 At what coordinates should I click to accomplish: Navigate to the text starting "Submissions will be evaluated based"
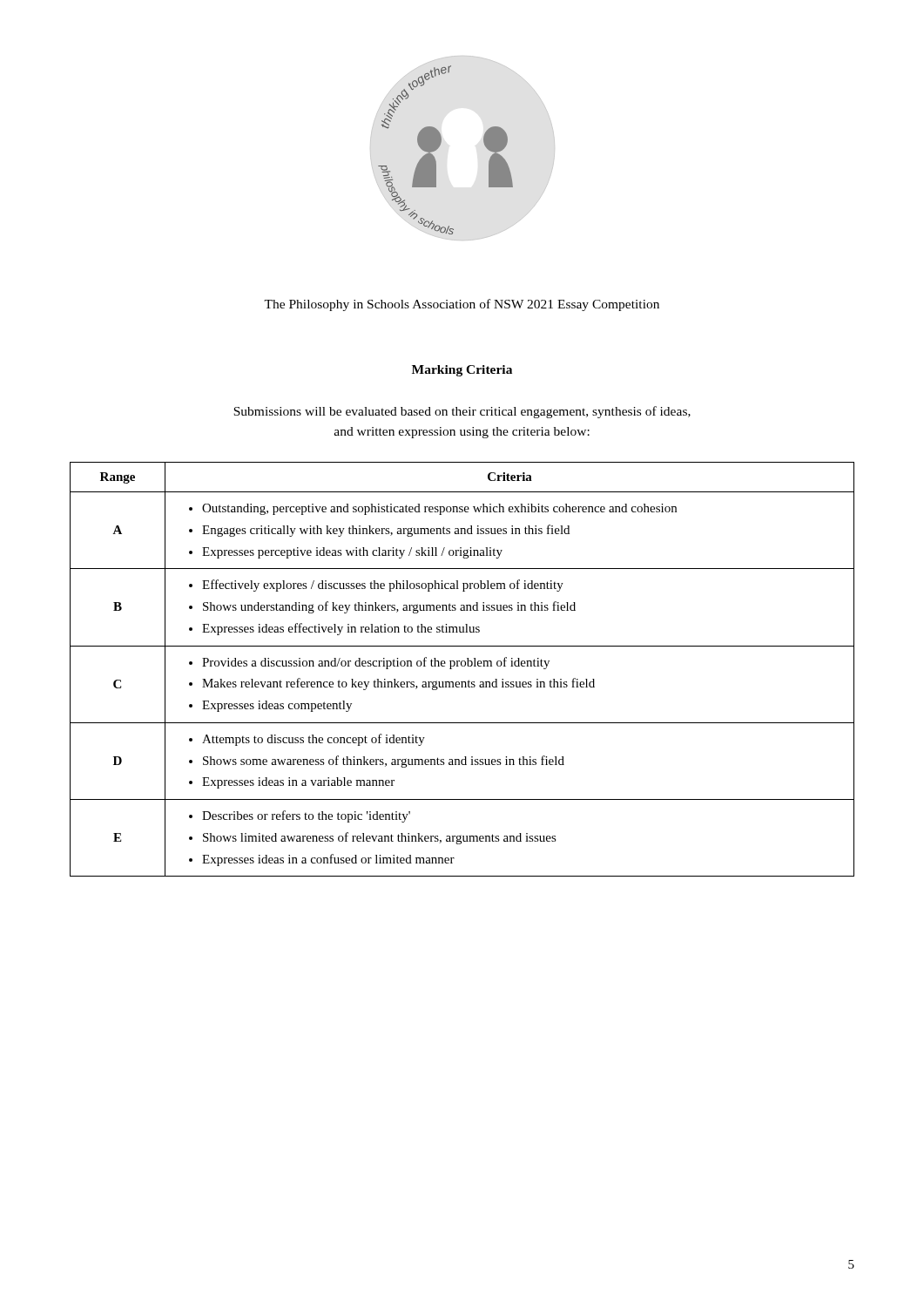coord(462,421)
